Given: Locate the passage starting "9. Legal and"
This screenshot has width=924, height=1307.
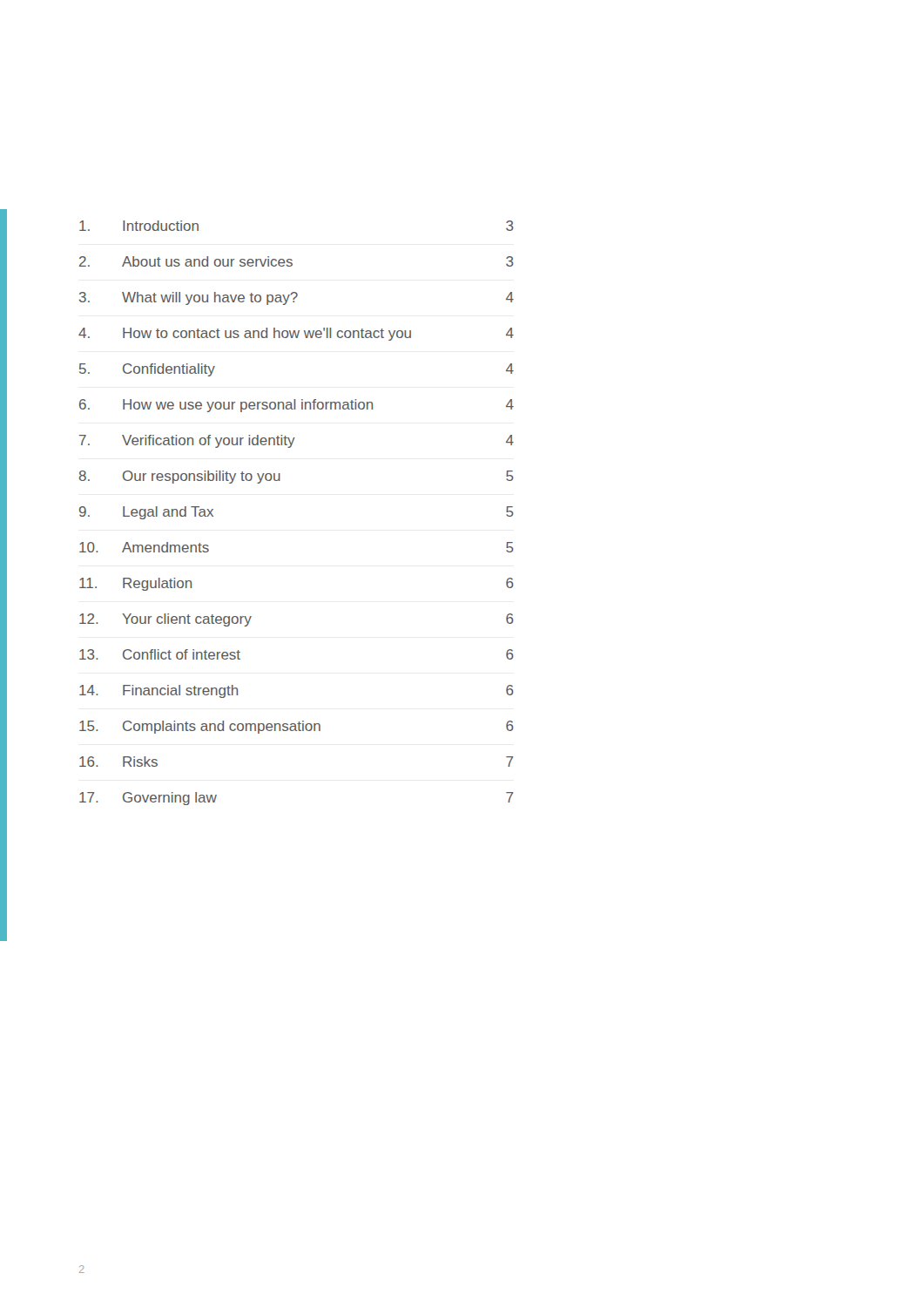Looking at the screenshot, I should pyautogui.click(x=167, y=512).
